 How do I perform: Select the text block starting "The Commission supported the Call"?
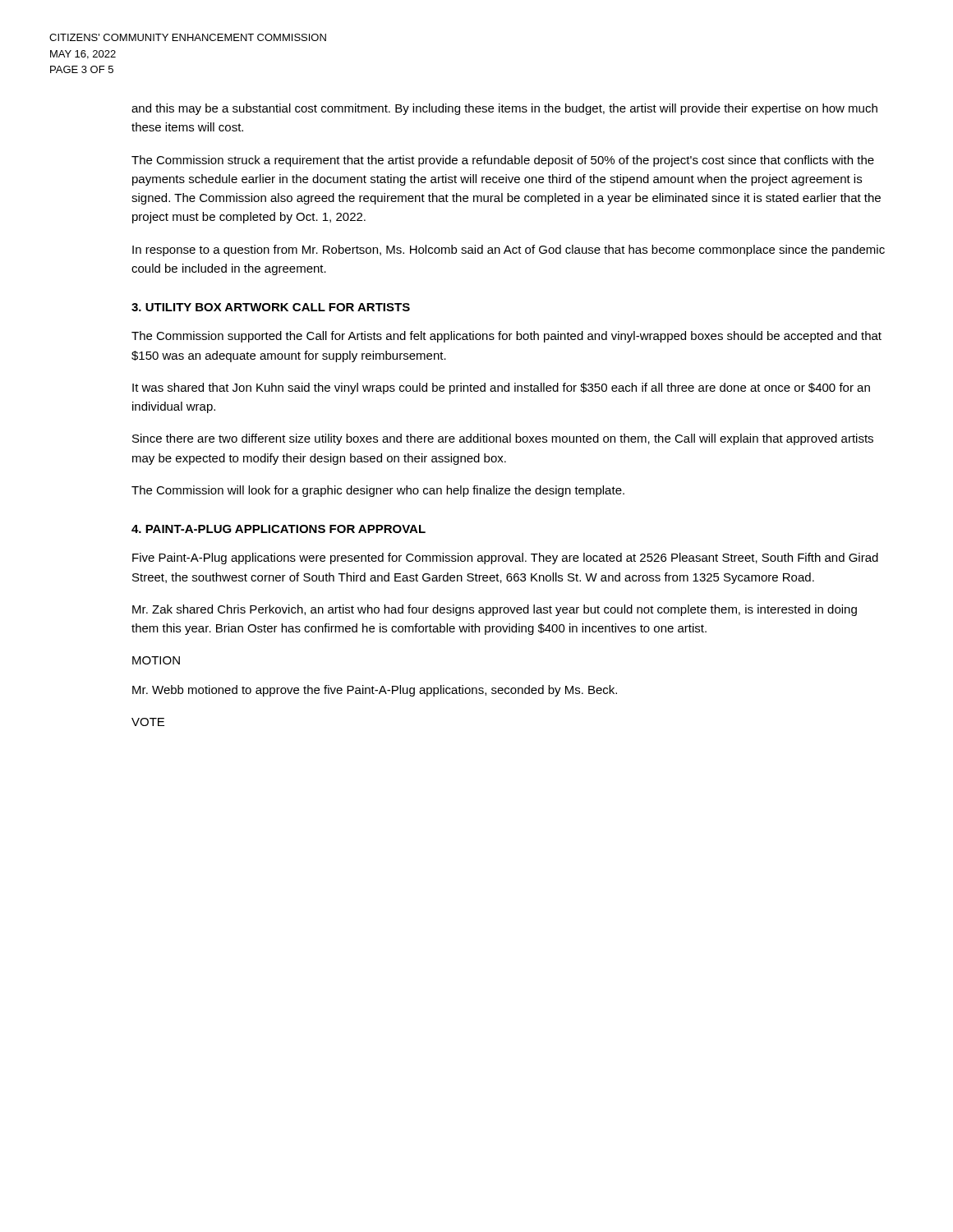coord(506,345)
